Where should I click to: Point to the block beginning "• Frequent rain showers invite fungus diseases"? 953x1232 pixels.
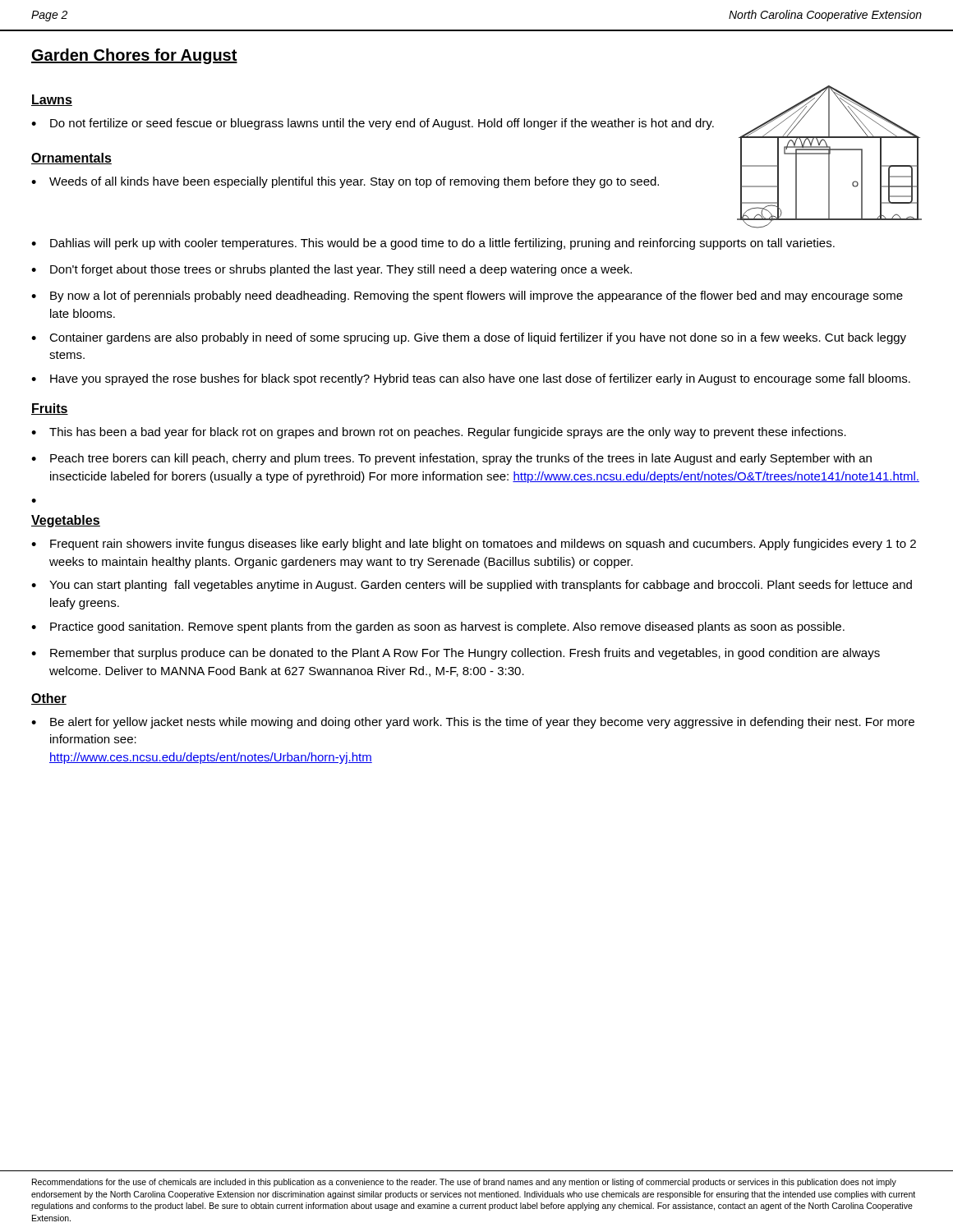point(476,553)
